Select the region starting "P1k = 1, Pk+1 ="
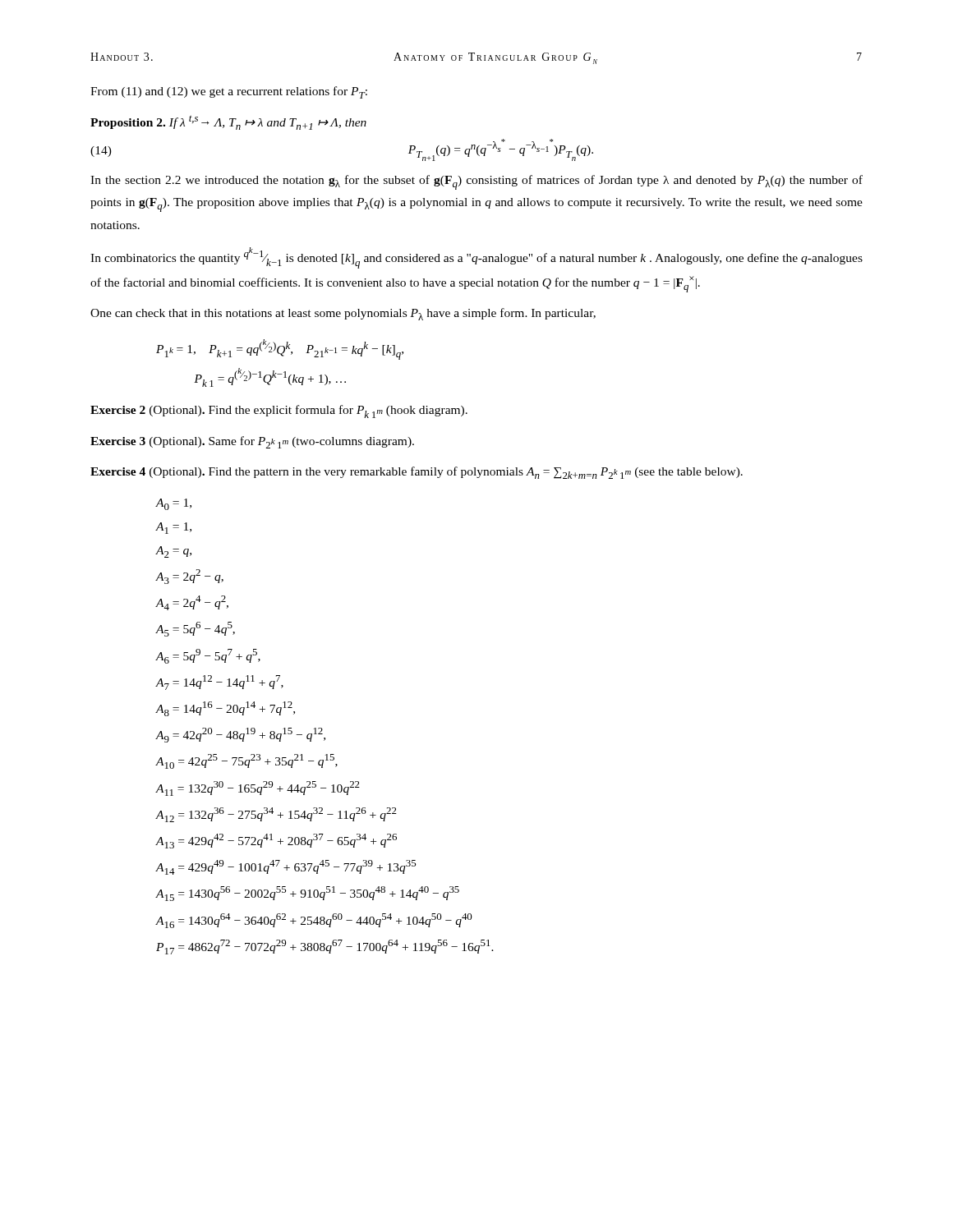This screenshot has height=1232, width=953. point(280,349)
